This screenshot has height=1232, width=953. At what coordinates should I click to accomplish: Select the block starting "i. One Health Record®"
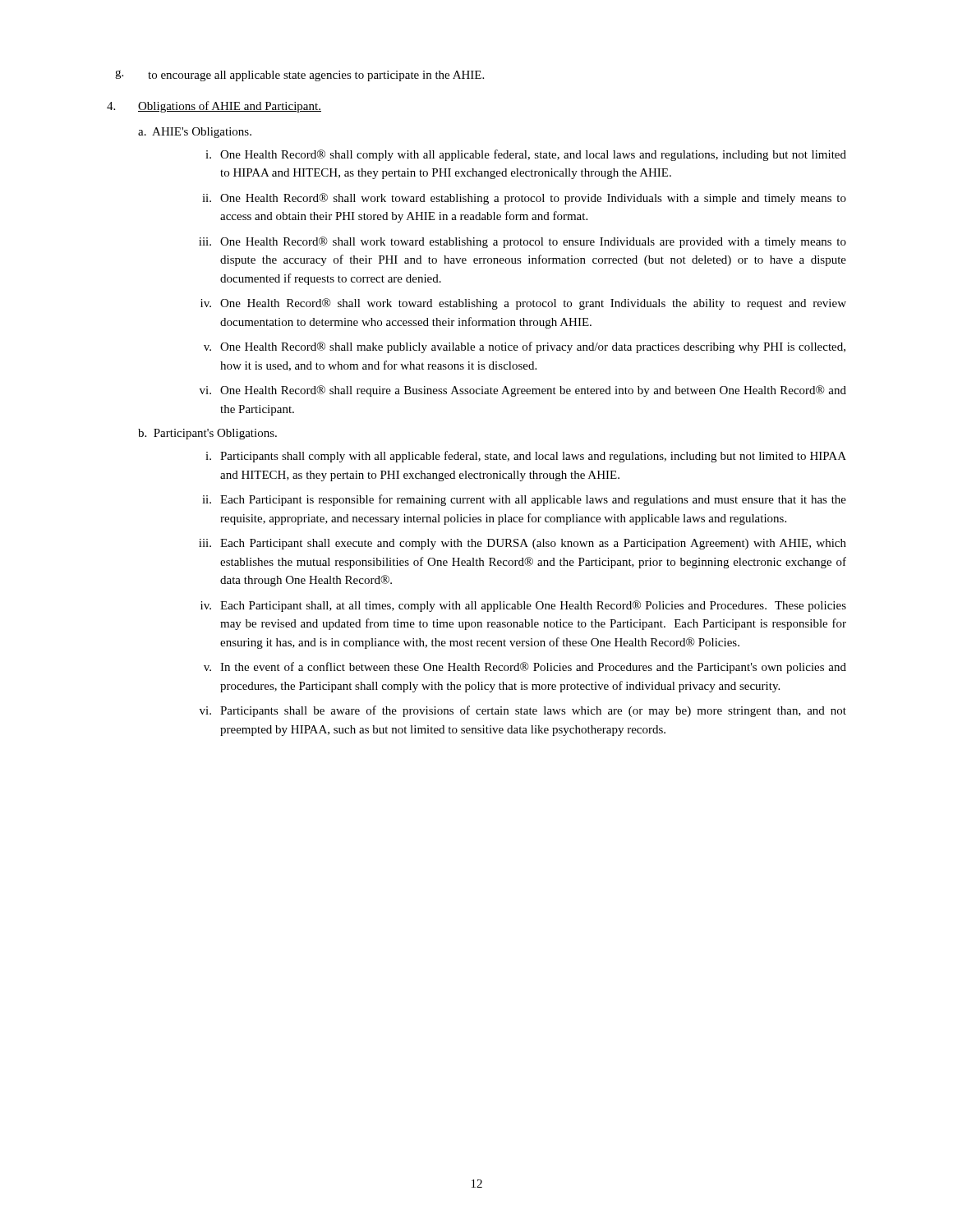[x=508, y=163]
